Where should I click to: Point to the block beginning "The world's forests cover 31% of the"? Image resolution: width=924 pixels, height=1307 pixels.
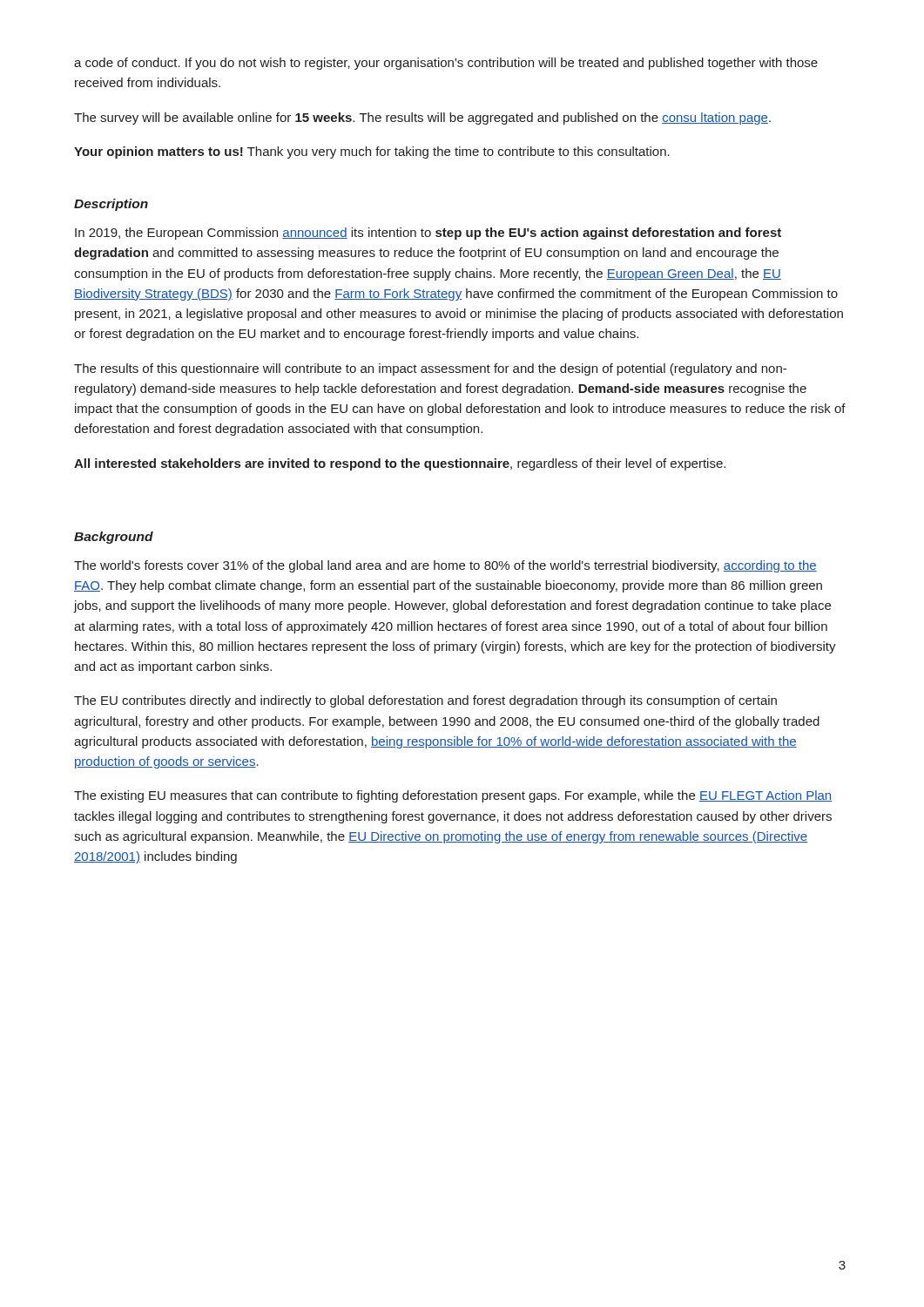click(x=455, y=615)
